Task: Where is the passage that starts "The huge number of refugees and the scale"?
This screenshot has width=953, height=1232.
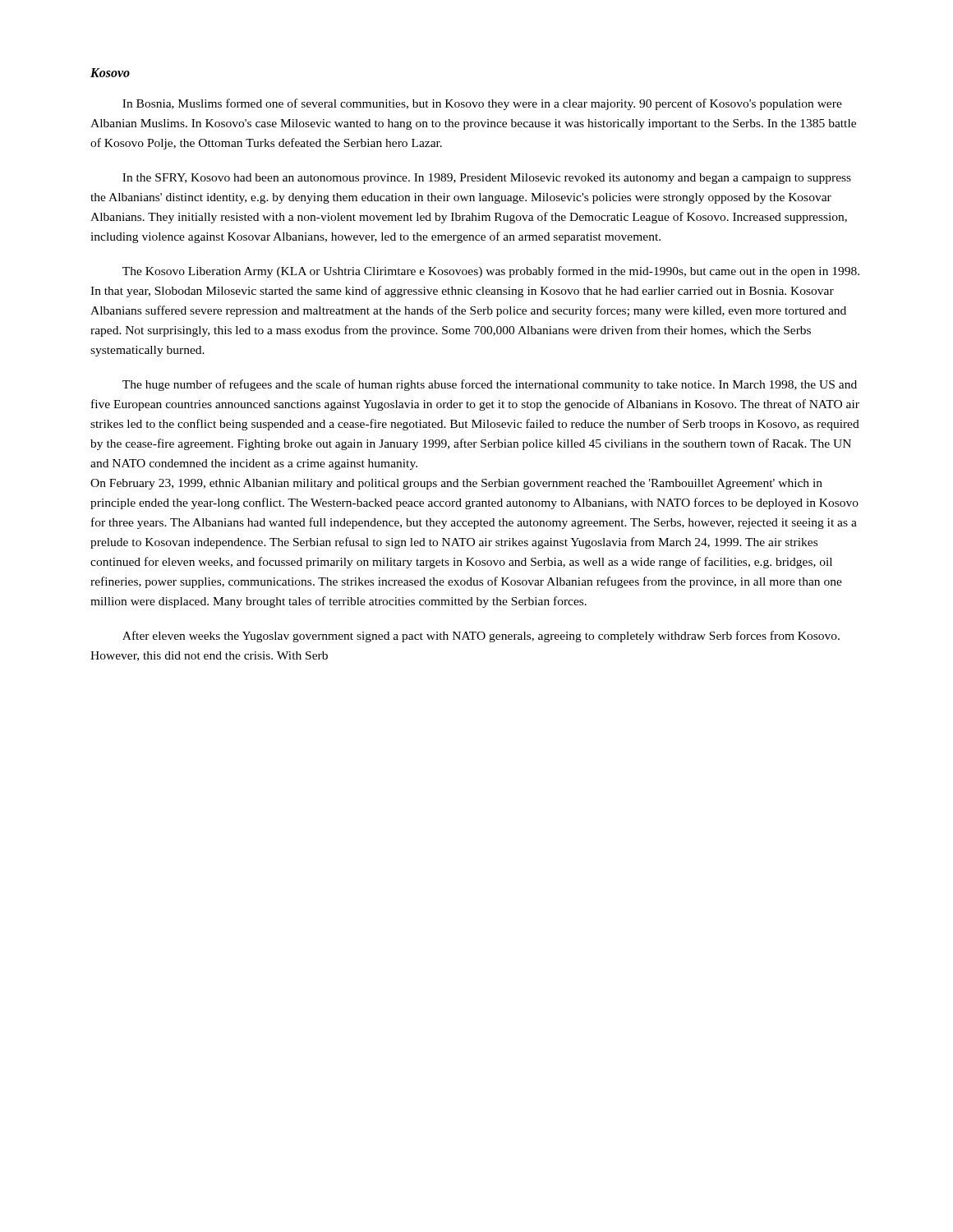Action: pos(476,493)
